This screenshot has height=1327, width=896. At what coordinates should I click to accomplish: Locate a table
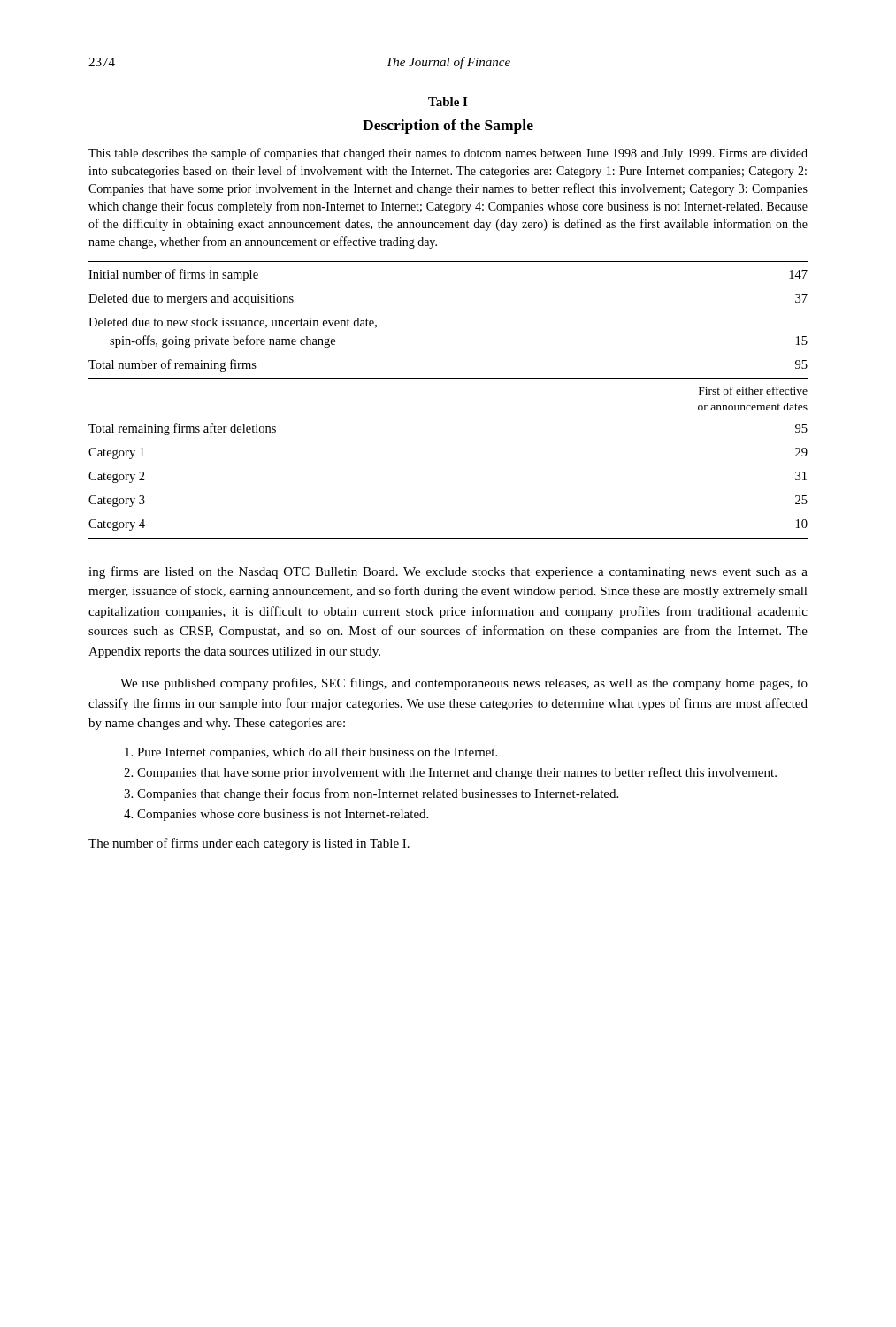448,400
